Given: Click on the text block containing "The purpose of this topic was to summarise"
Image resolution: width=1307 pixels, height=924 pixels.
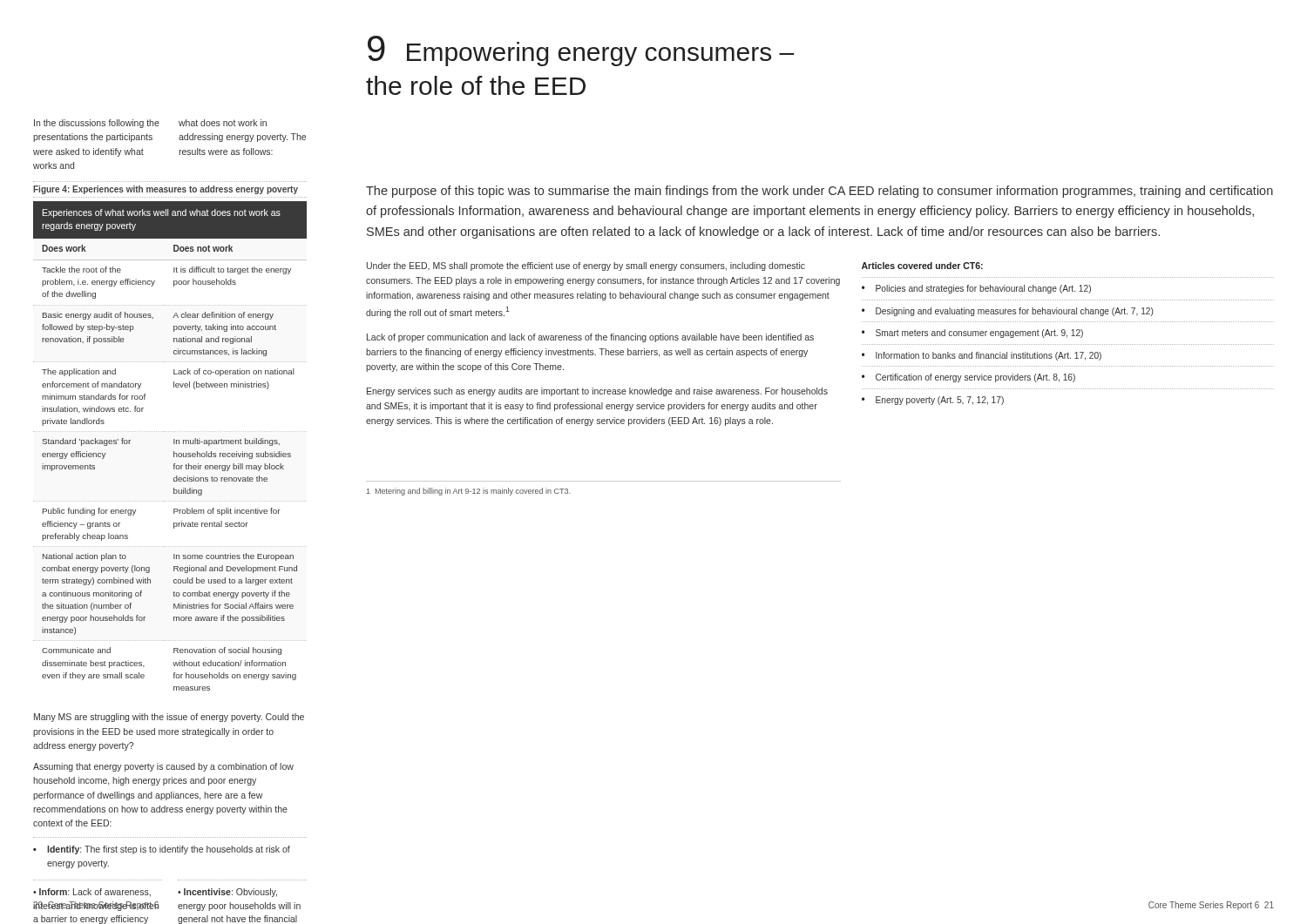Looking at the screenshot, I should tap(820, 211).
